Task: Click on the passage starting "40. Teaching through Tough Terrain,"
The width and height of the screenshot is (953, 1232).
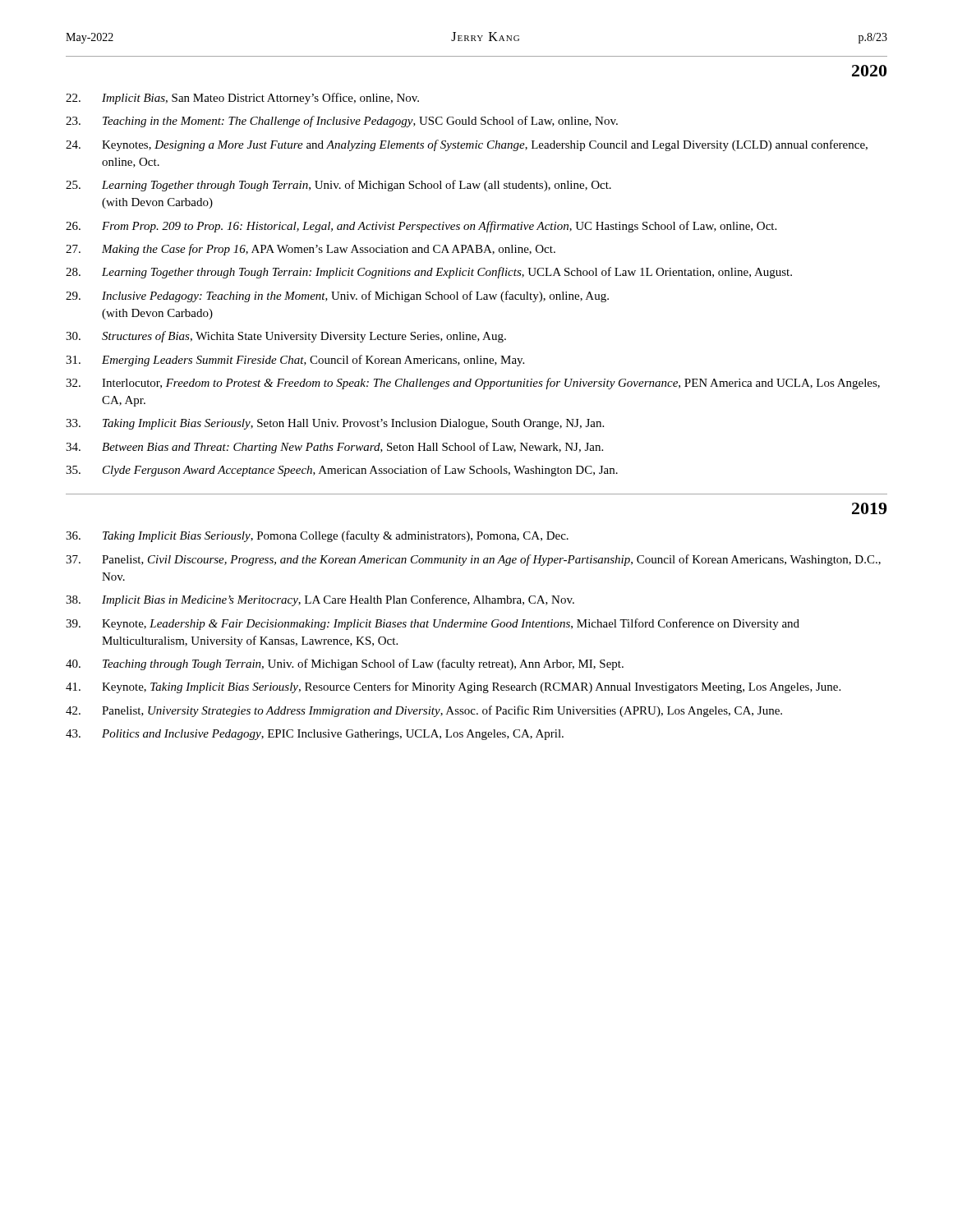Action: (x=476, y=664)
